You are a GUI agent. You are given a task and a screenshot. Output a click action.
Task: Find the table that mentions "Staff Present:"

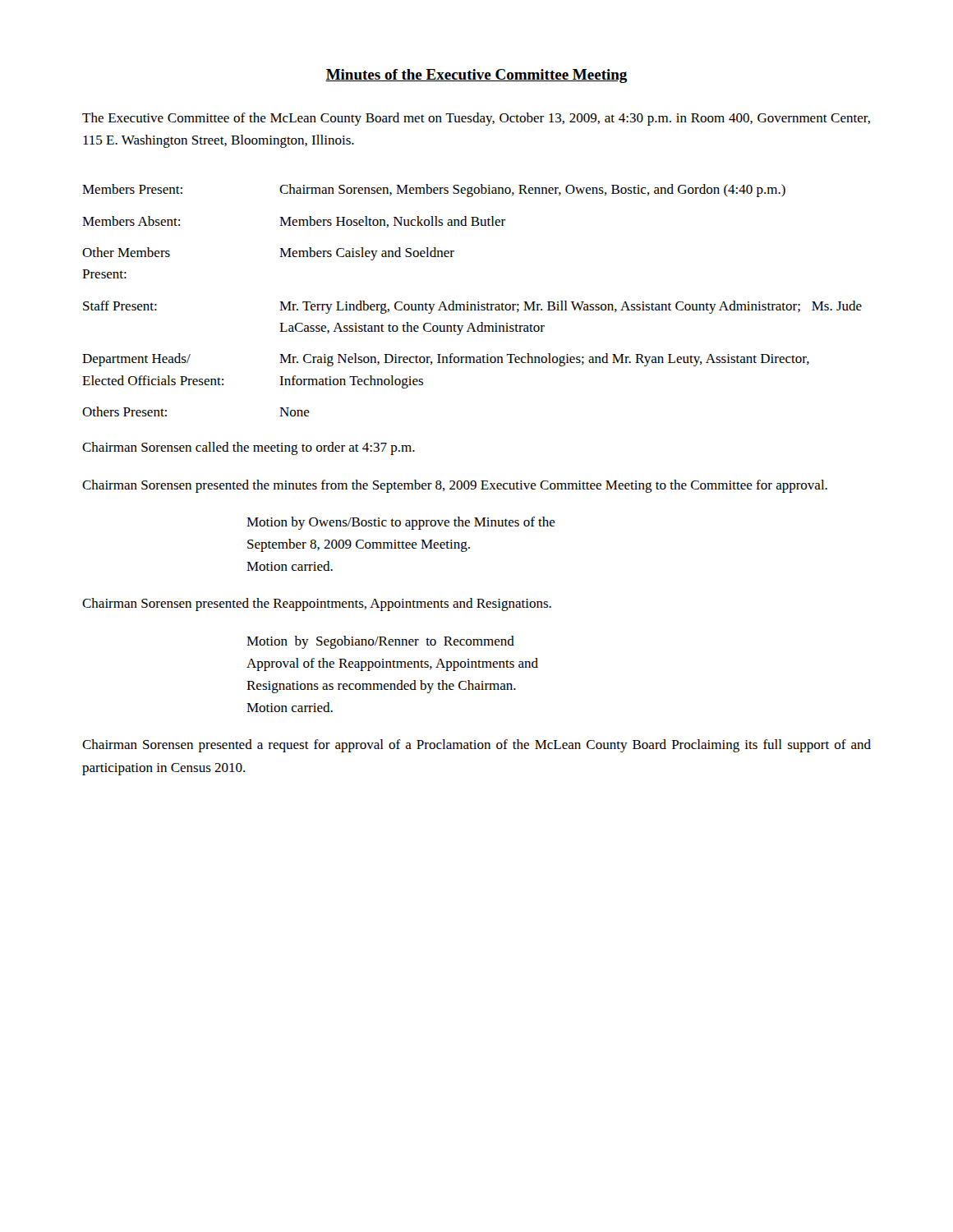(x=476, y=301)
